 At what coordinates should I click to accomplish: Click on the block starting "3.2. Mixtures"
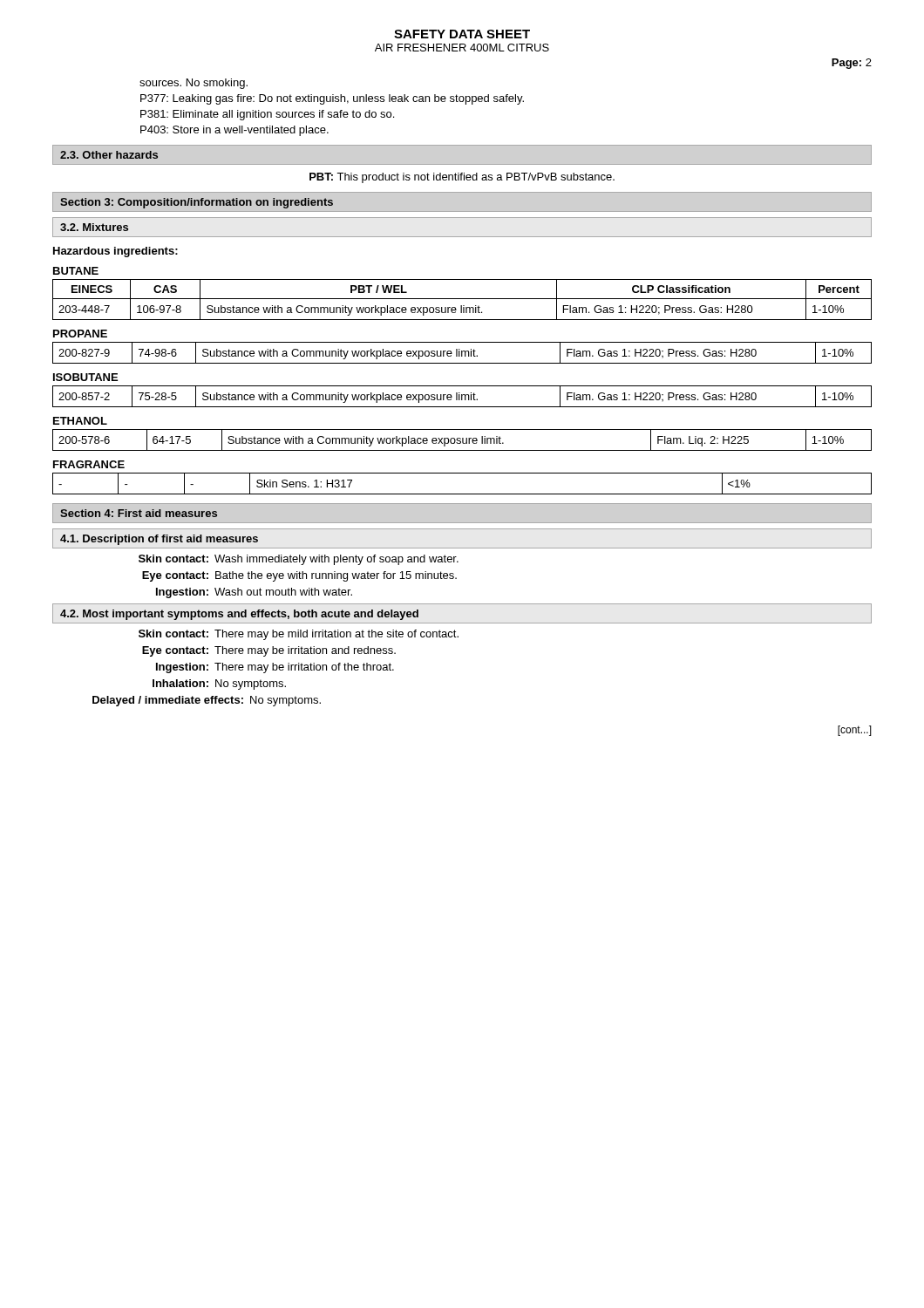click(x=94, y=227)
